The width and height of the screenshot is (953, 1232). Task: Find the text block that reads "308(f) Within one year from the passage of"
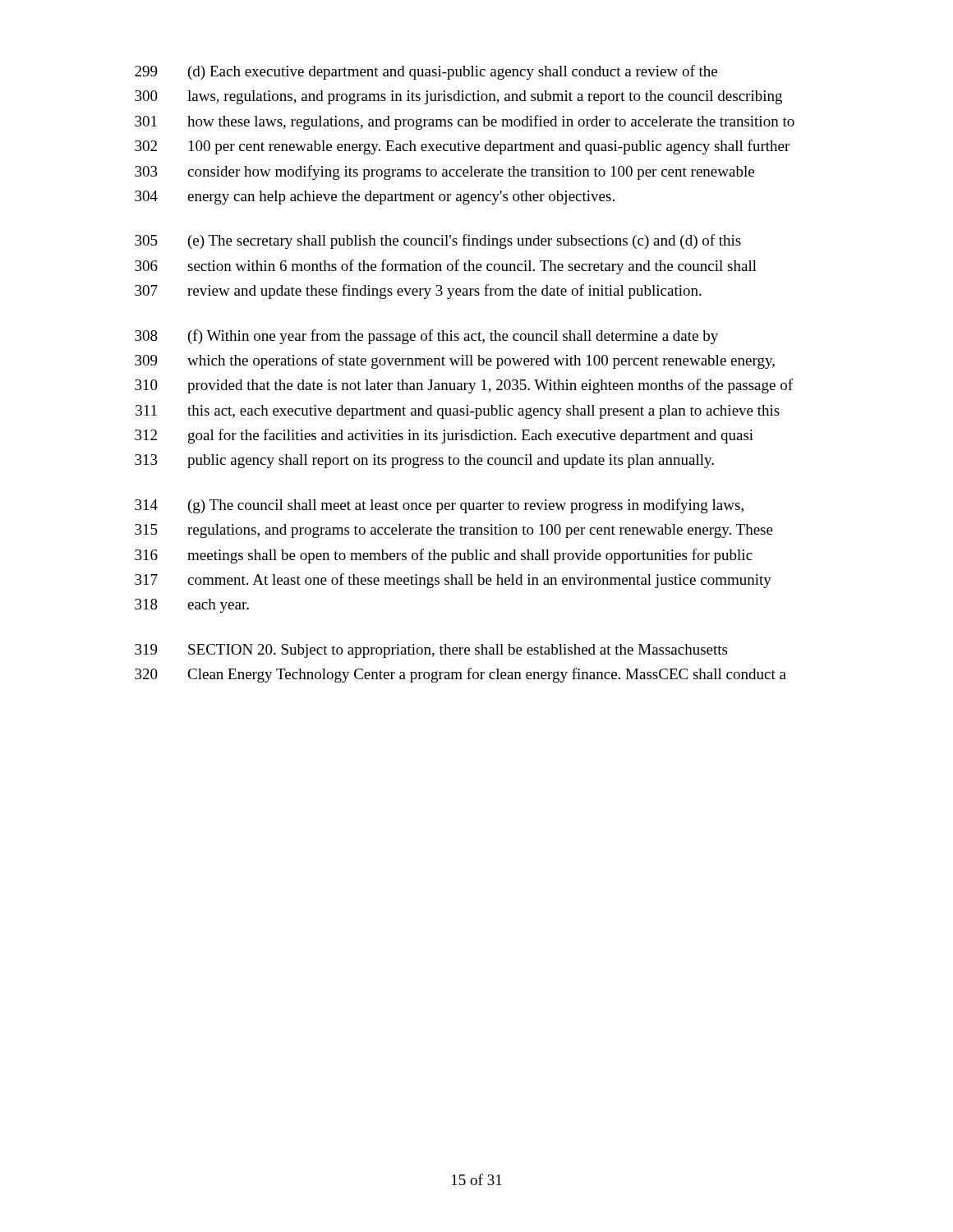pyautogui.click(x=460, y=398)
